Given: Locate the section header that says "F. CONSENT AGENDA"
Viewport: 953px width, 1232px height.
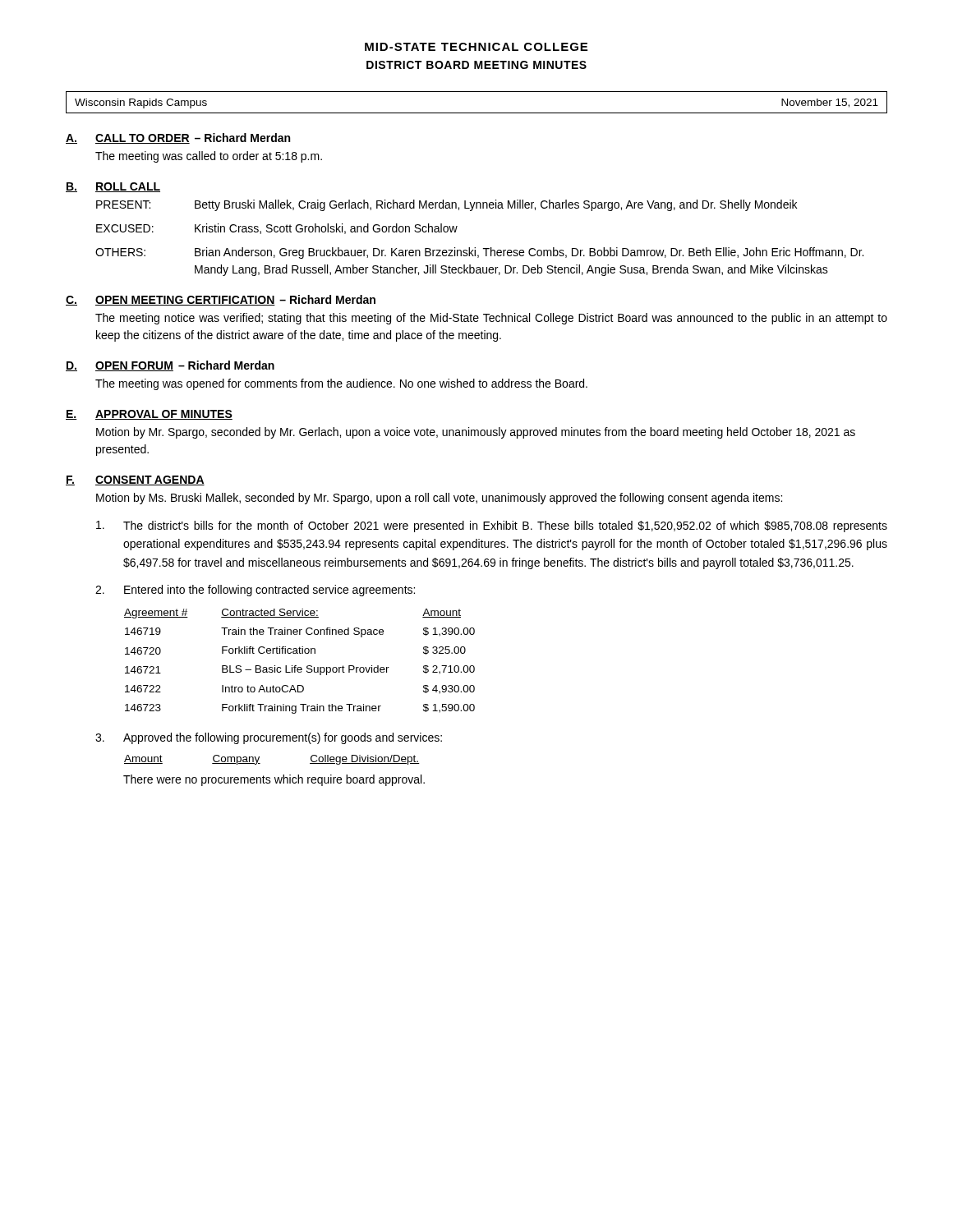Looking at the screenshot, I should [x=135, y=480].
